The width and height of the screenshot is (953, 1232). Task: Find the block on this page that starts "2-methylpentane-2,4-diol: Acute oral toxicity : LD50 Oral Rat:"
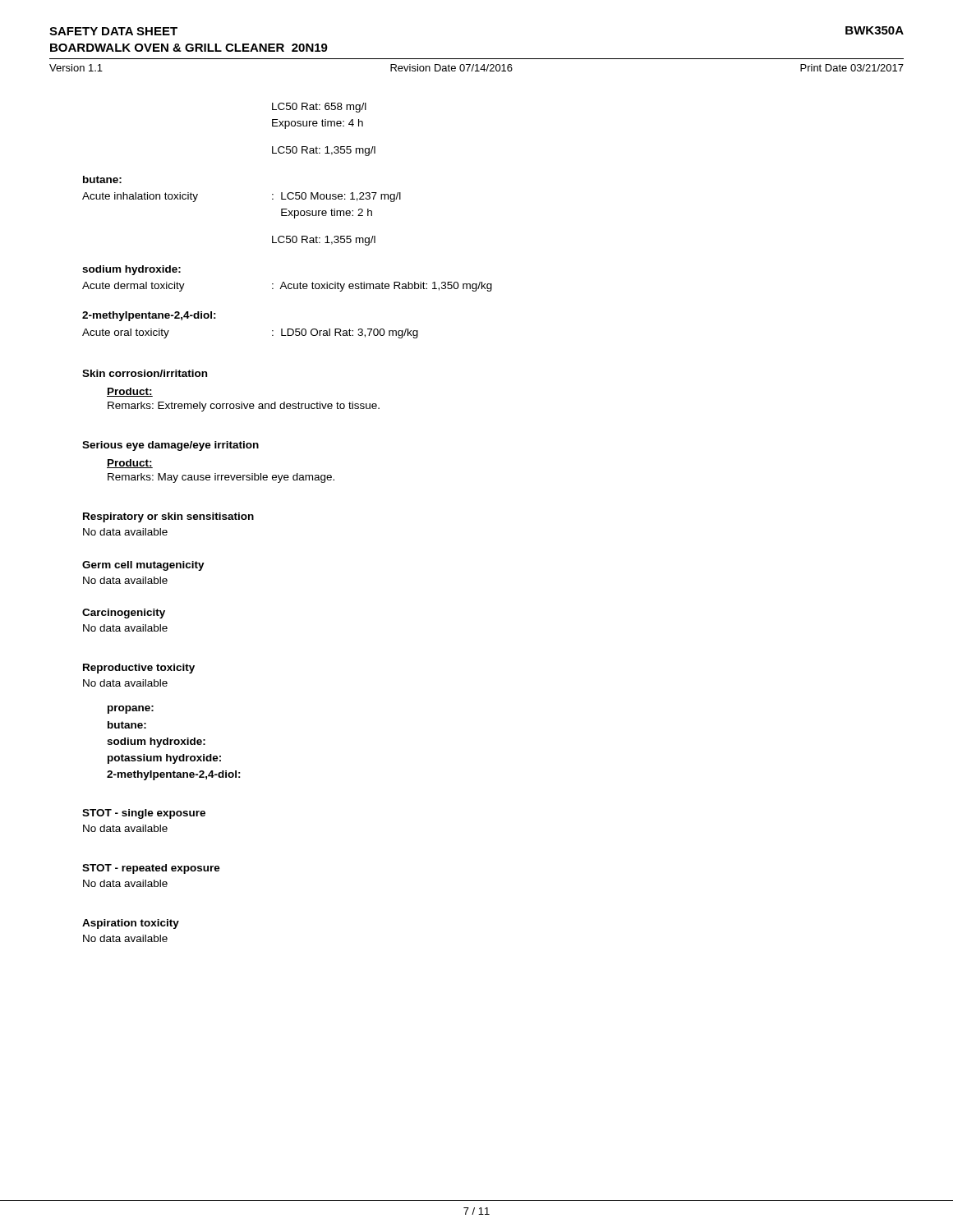tap(149, 316)
